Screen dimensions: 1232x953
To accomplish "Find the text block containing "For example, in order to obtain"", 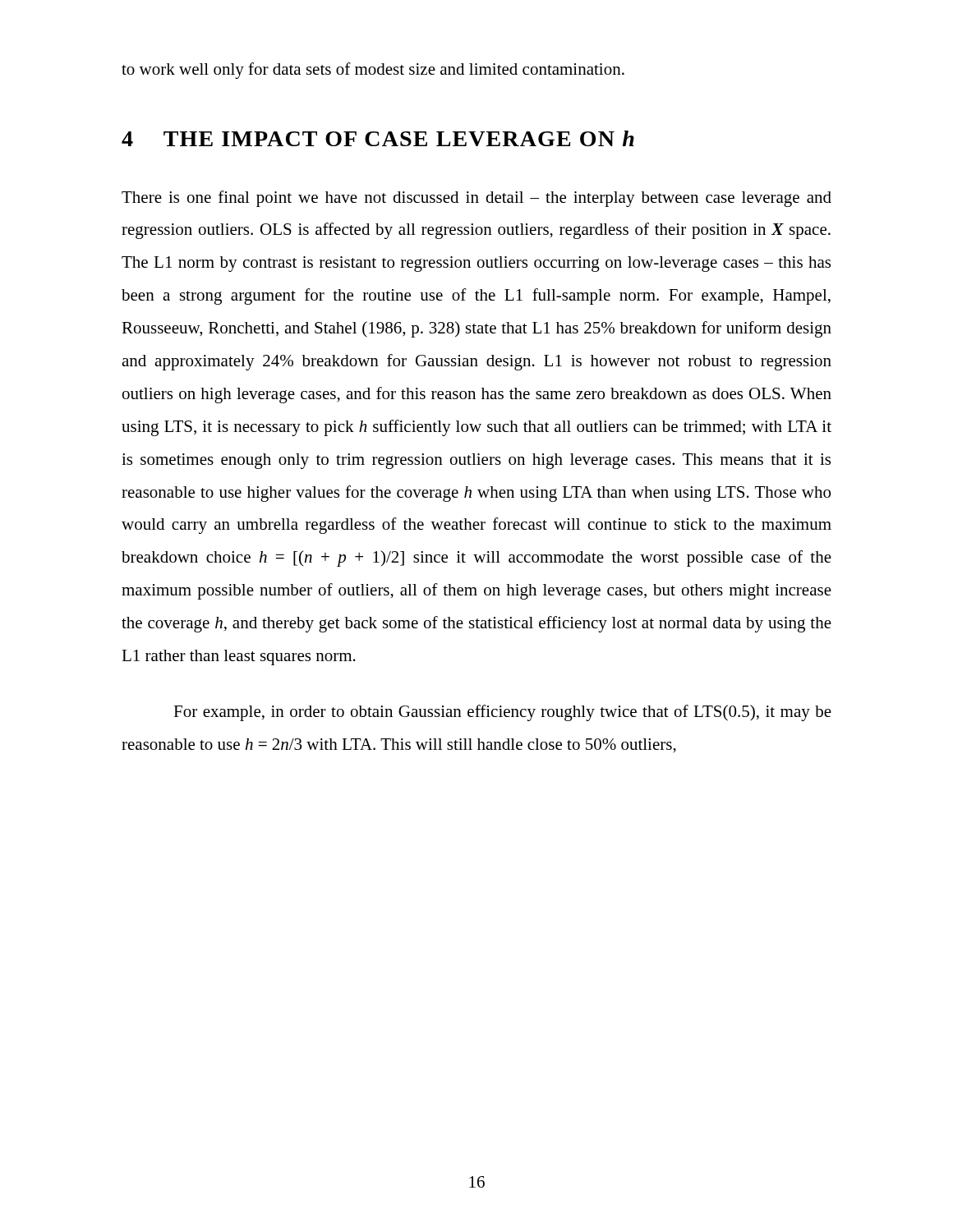I will point(476,728).
